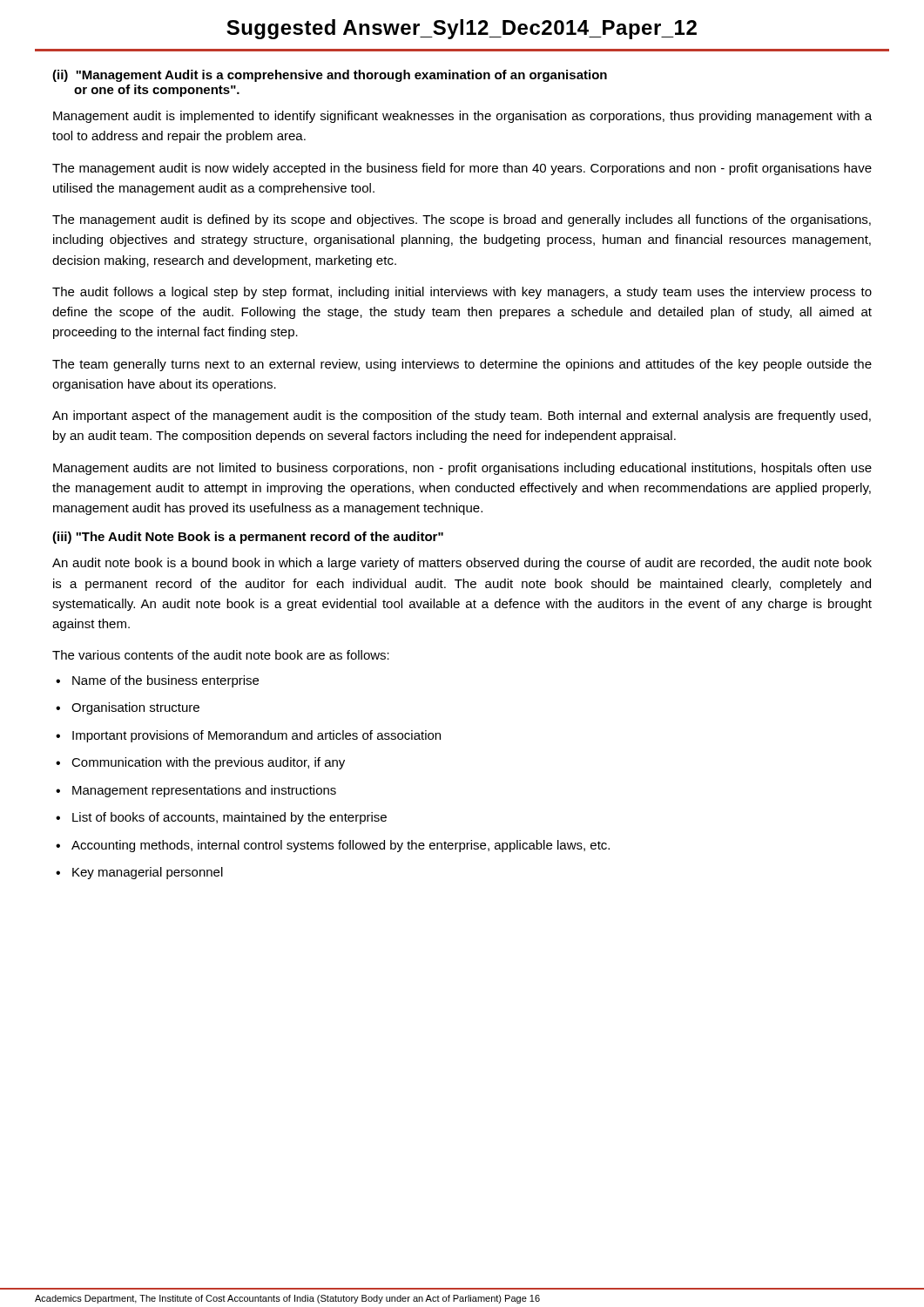
Task: Select the block starting "Suggested Answer_Syl12_Dec2014_Paper_12"
Action: (x=462, y=27)
